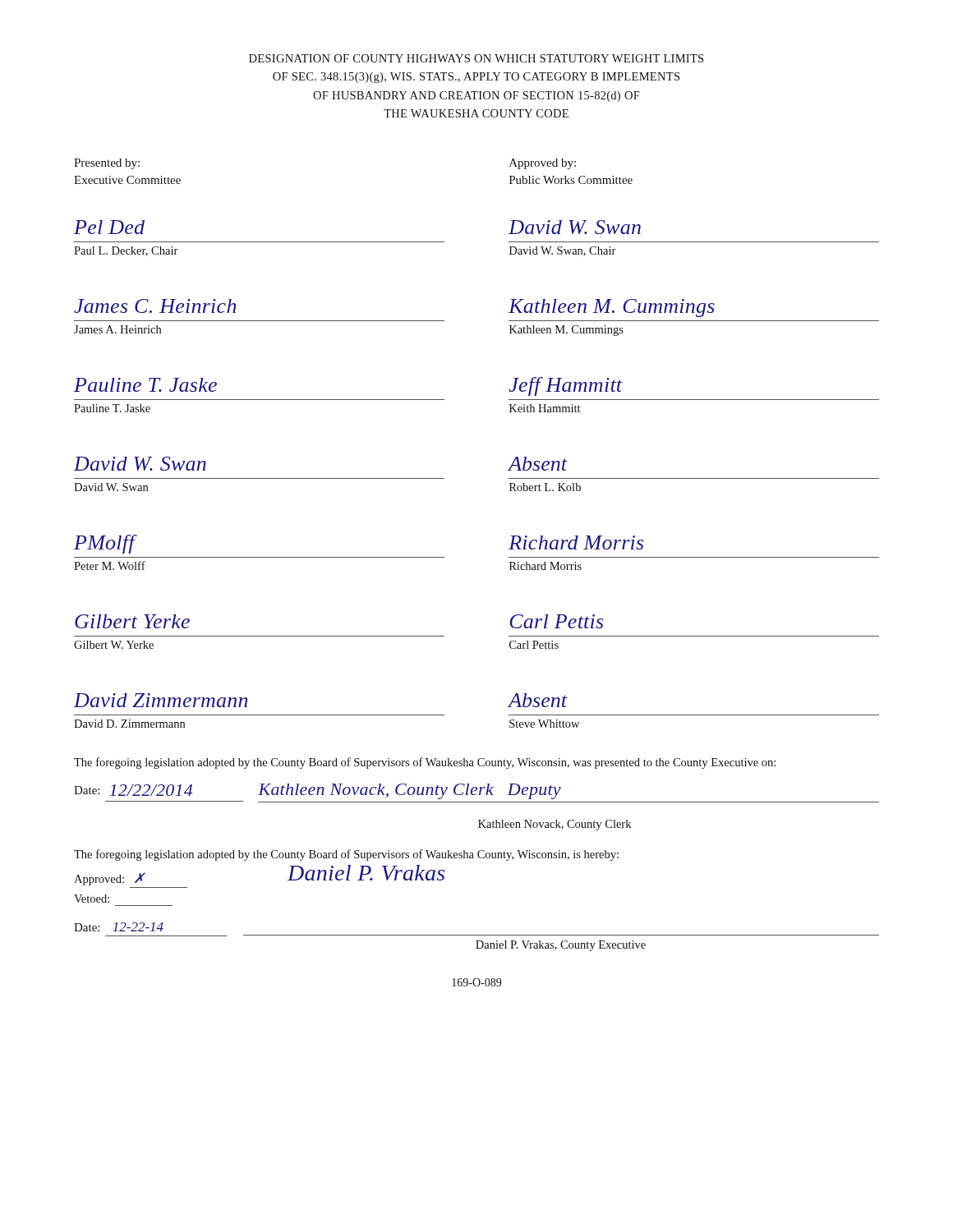Select the text block starting "Presented by: Executive Committee"
953x1232 pixels.
coord(107,164)
